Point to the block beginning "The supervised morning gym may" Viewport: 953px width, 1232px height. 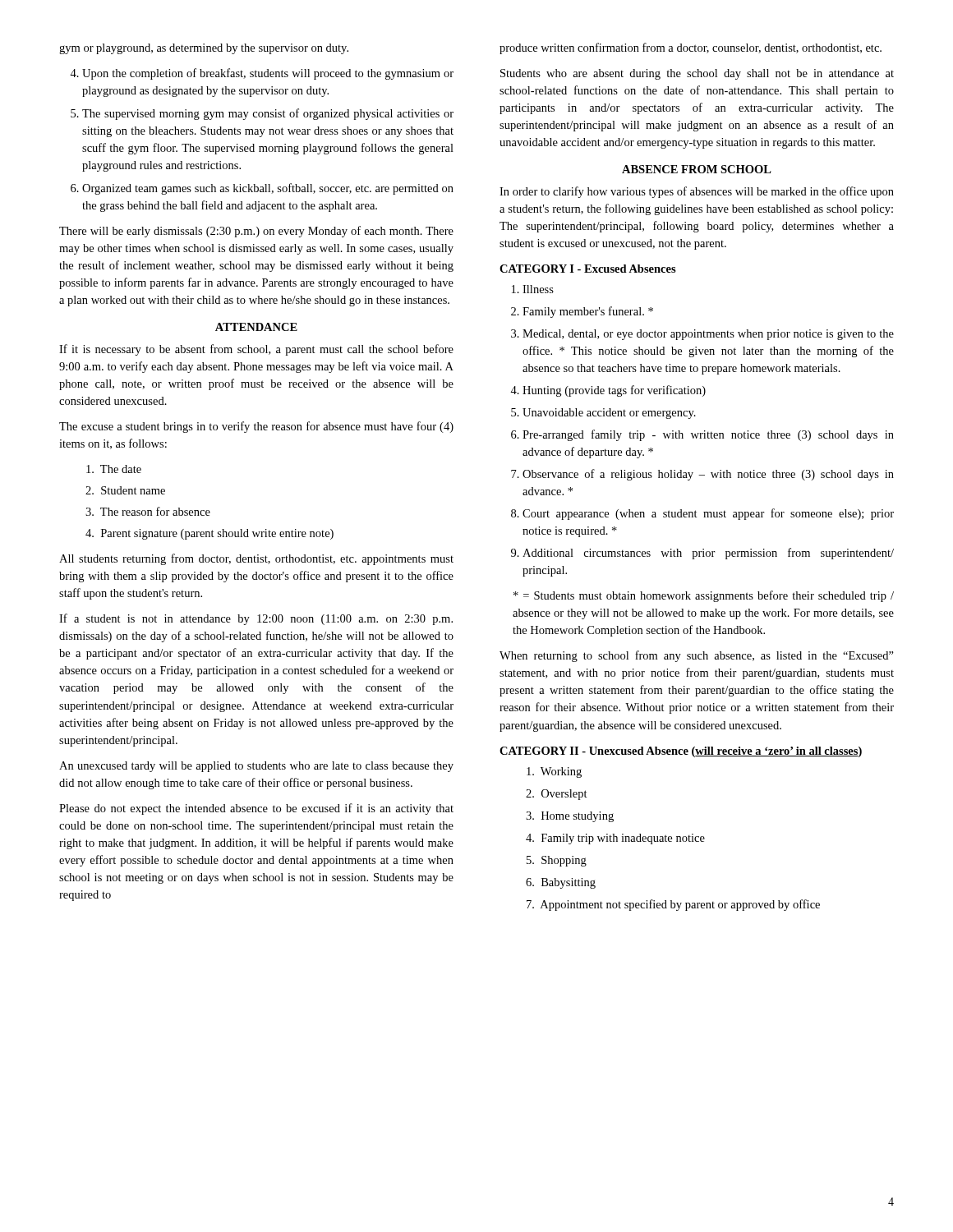[x=268, y=139]
